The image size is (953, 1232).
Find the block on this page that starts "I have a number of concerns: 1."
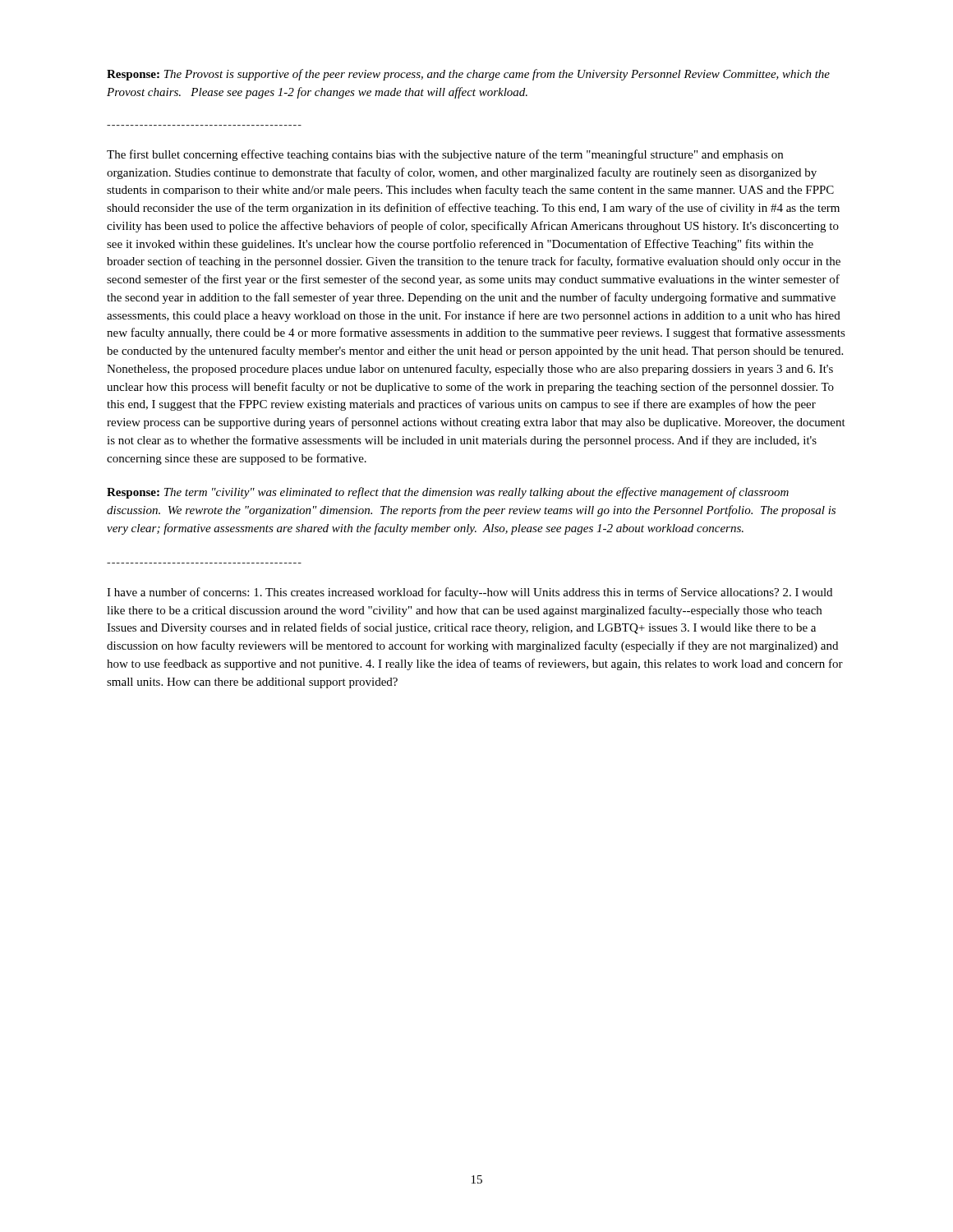tap(475, 637)
